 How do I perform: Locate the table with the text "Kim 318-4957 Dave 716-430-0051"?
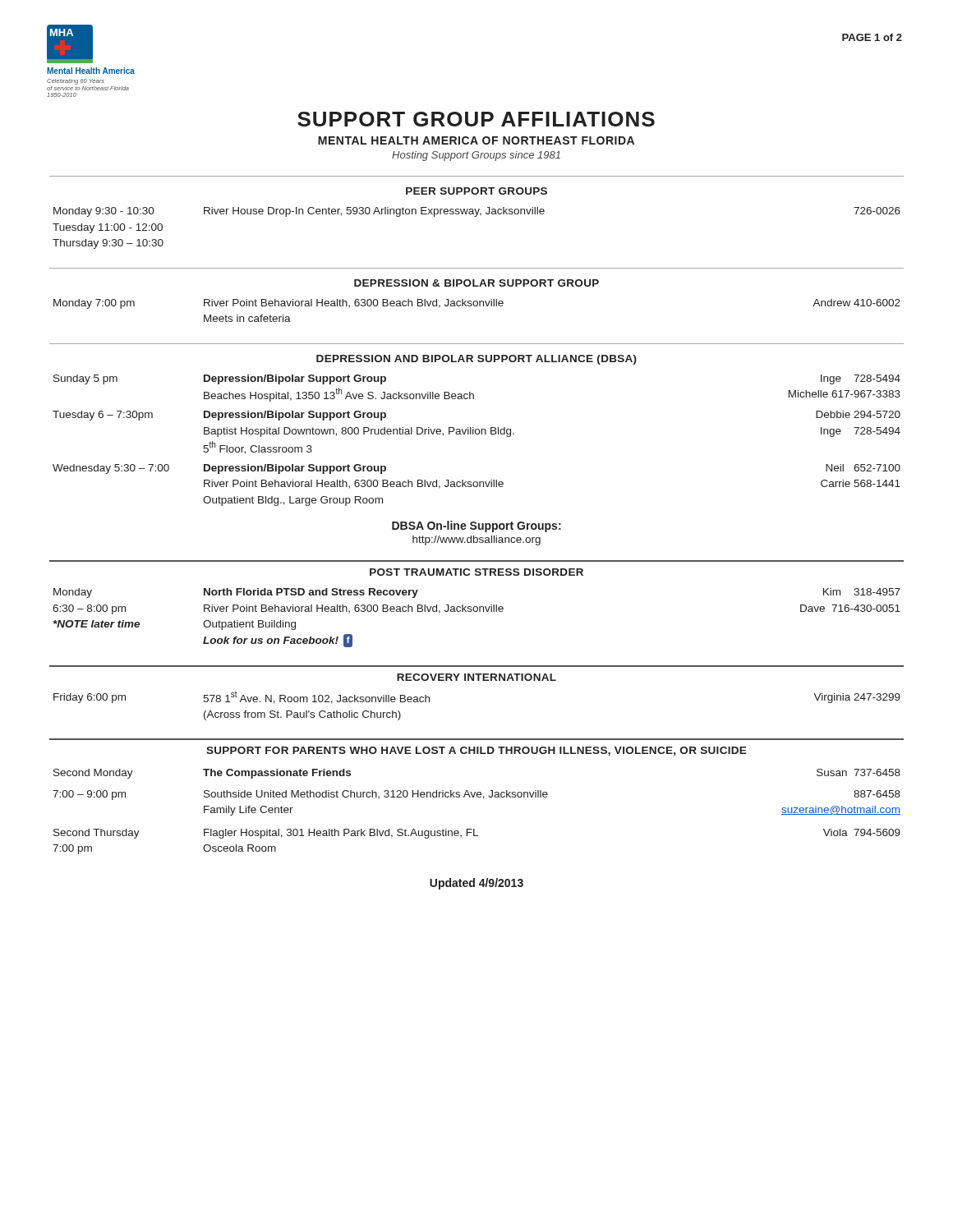click(476, 616)
